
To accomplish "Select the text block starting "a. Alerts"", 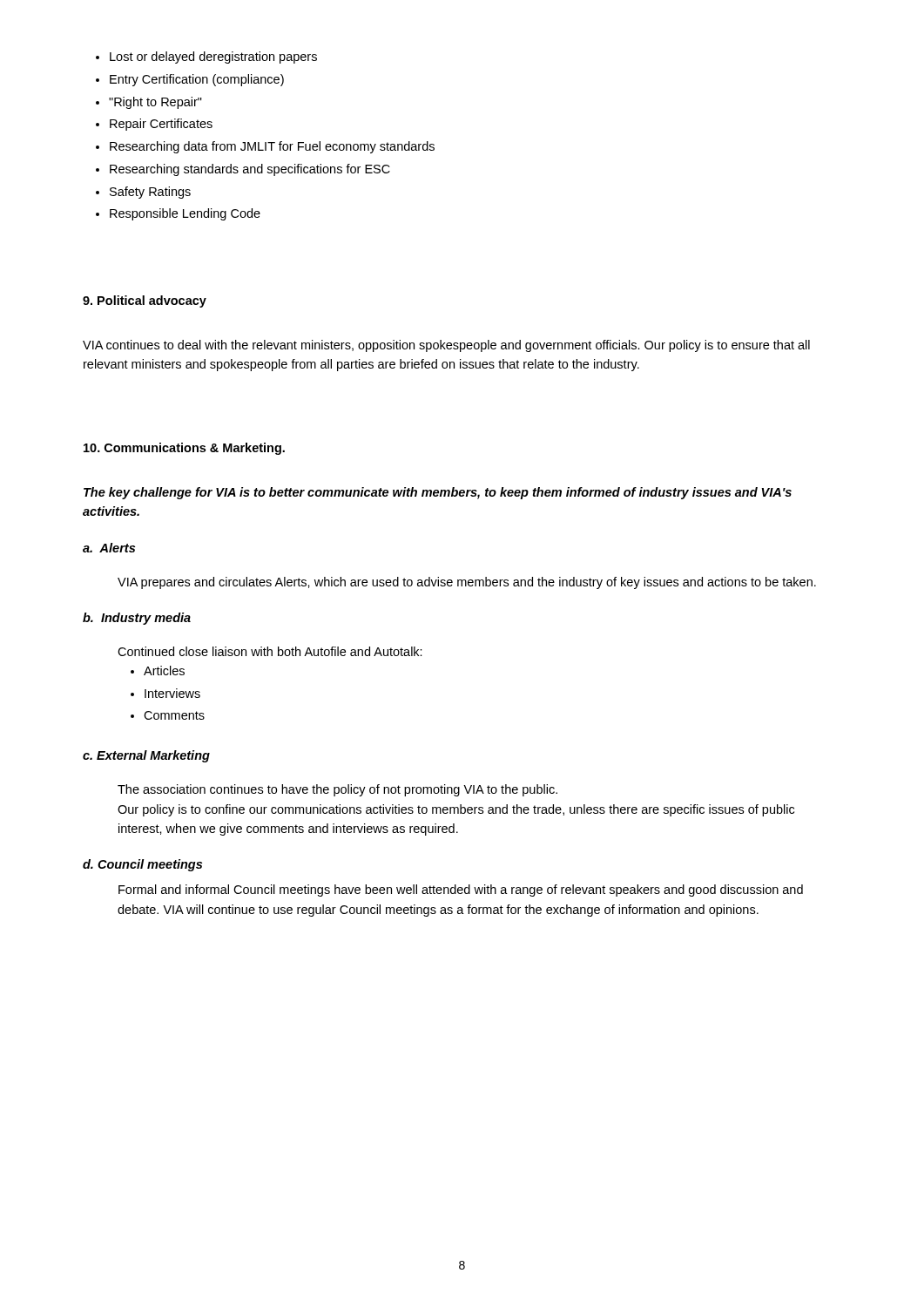I will point(109,548).
